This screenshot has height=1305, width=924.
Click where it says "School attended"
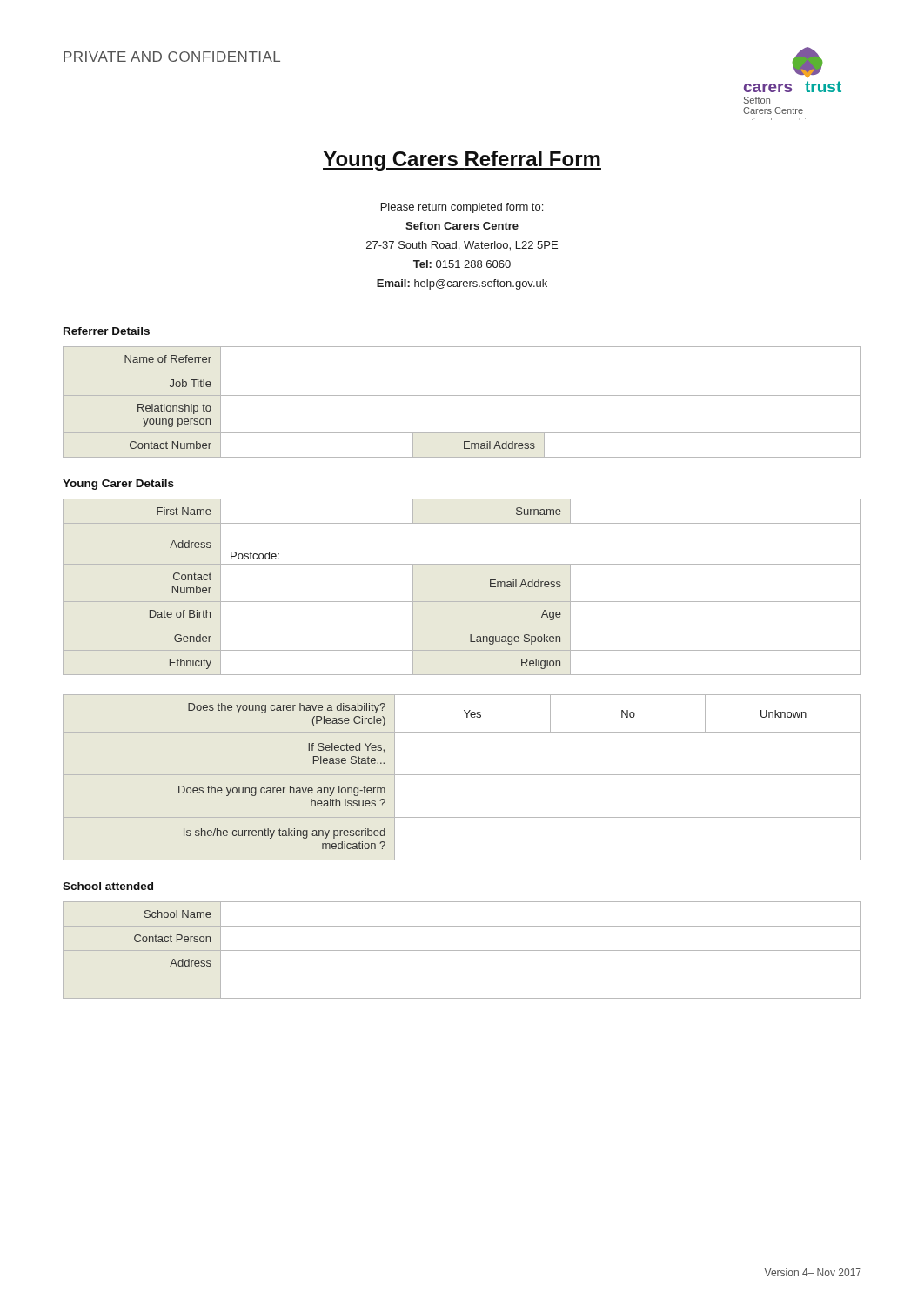pos(108,886)
